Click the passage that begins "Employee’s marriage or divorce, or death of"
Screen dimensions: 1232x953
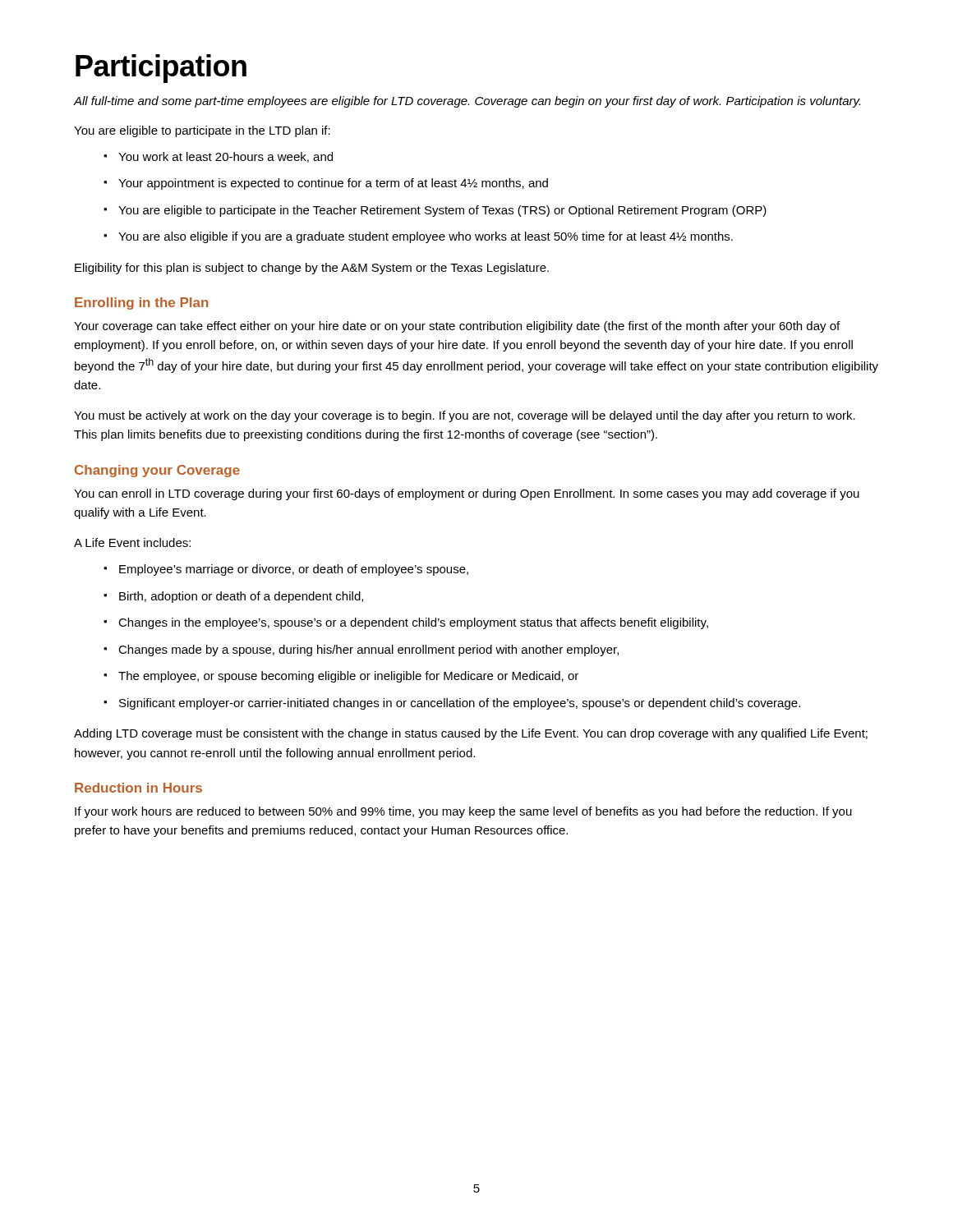tap(476, 570)
